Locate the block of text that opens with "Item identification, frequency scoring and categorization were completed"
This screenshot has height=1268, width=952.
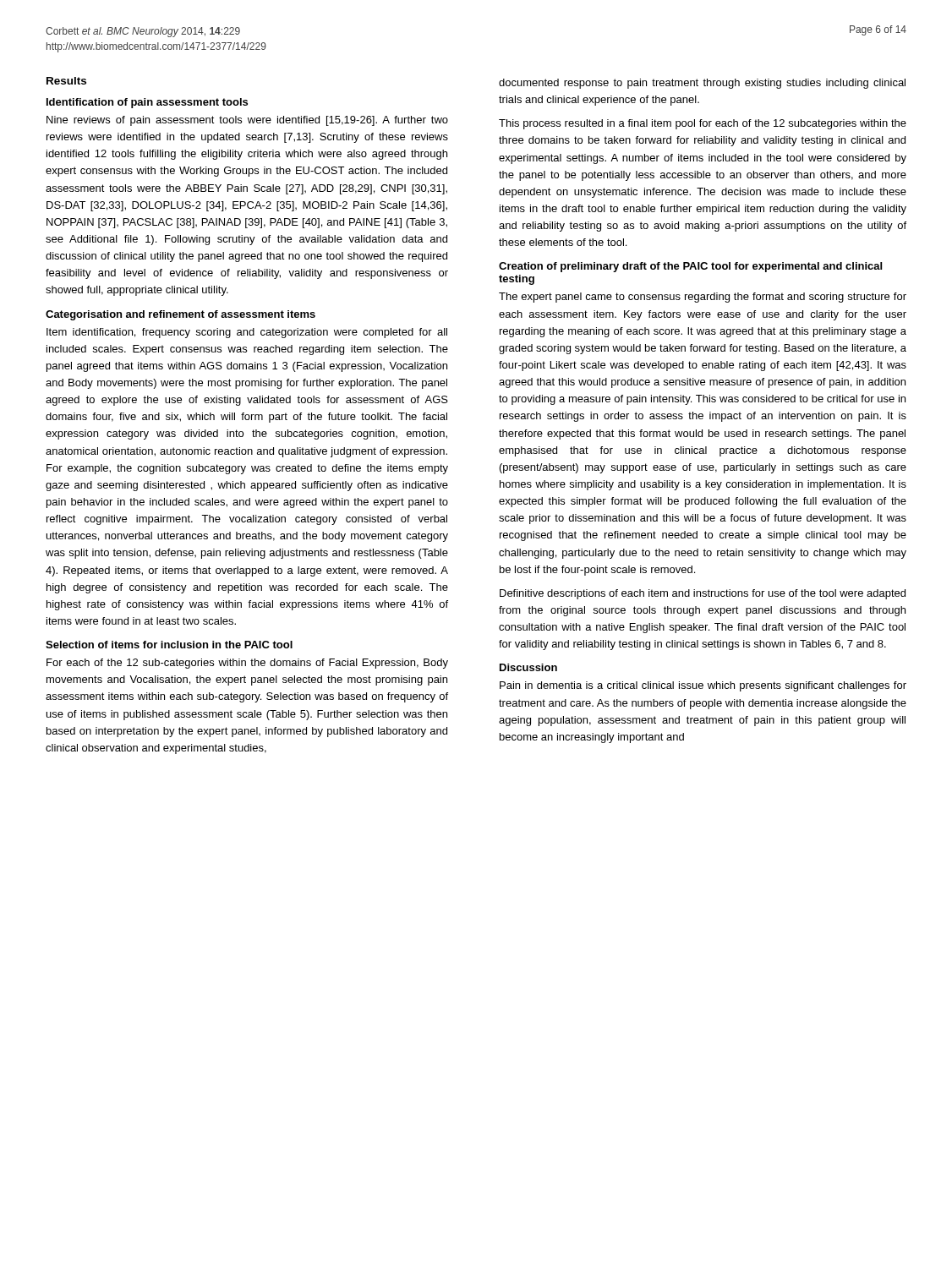247,477
